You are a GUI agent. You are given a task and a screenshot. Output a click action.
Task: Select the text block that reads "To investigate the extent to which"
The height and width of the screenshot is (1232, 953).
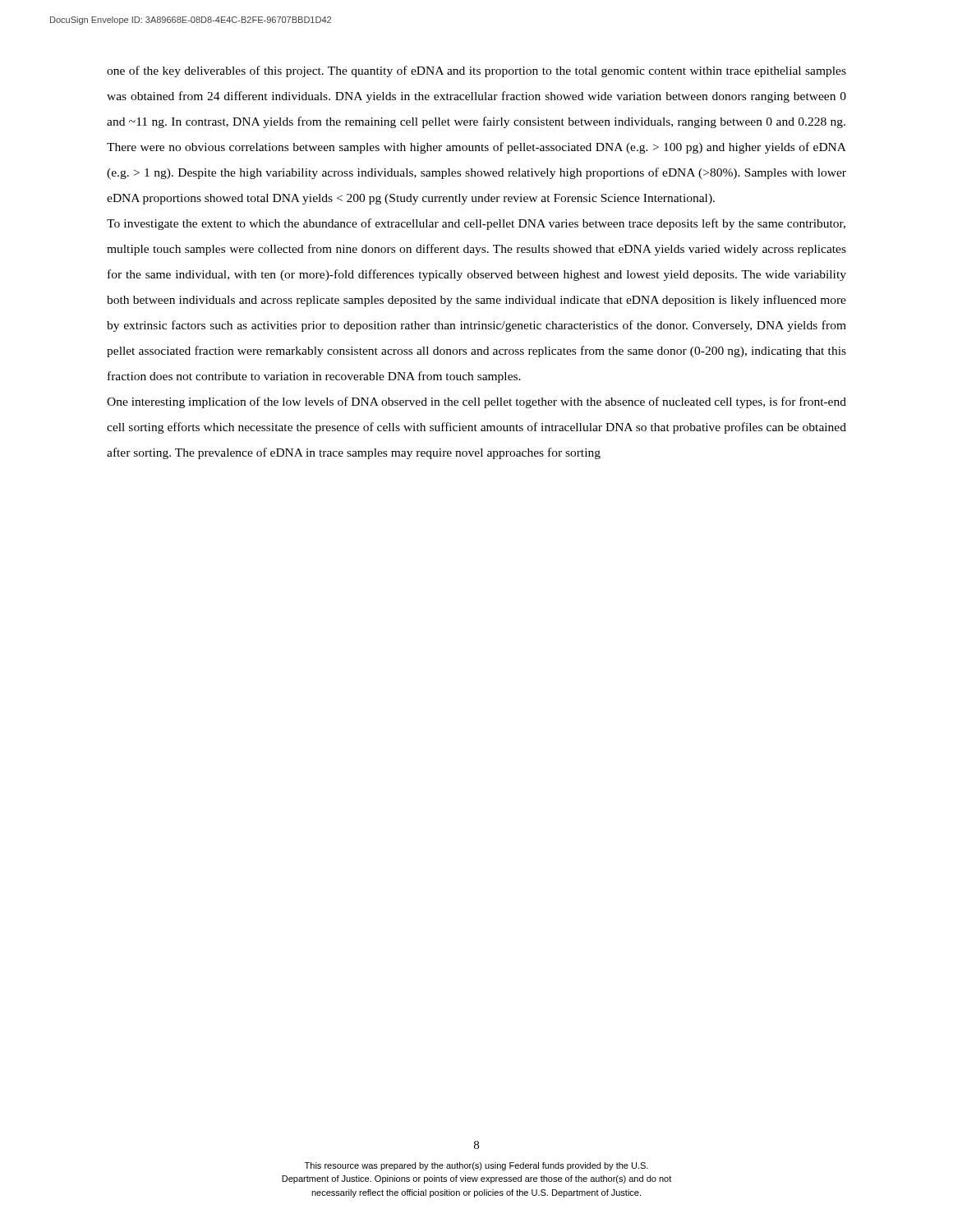476,299
